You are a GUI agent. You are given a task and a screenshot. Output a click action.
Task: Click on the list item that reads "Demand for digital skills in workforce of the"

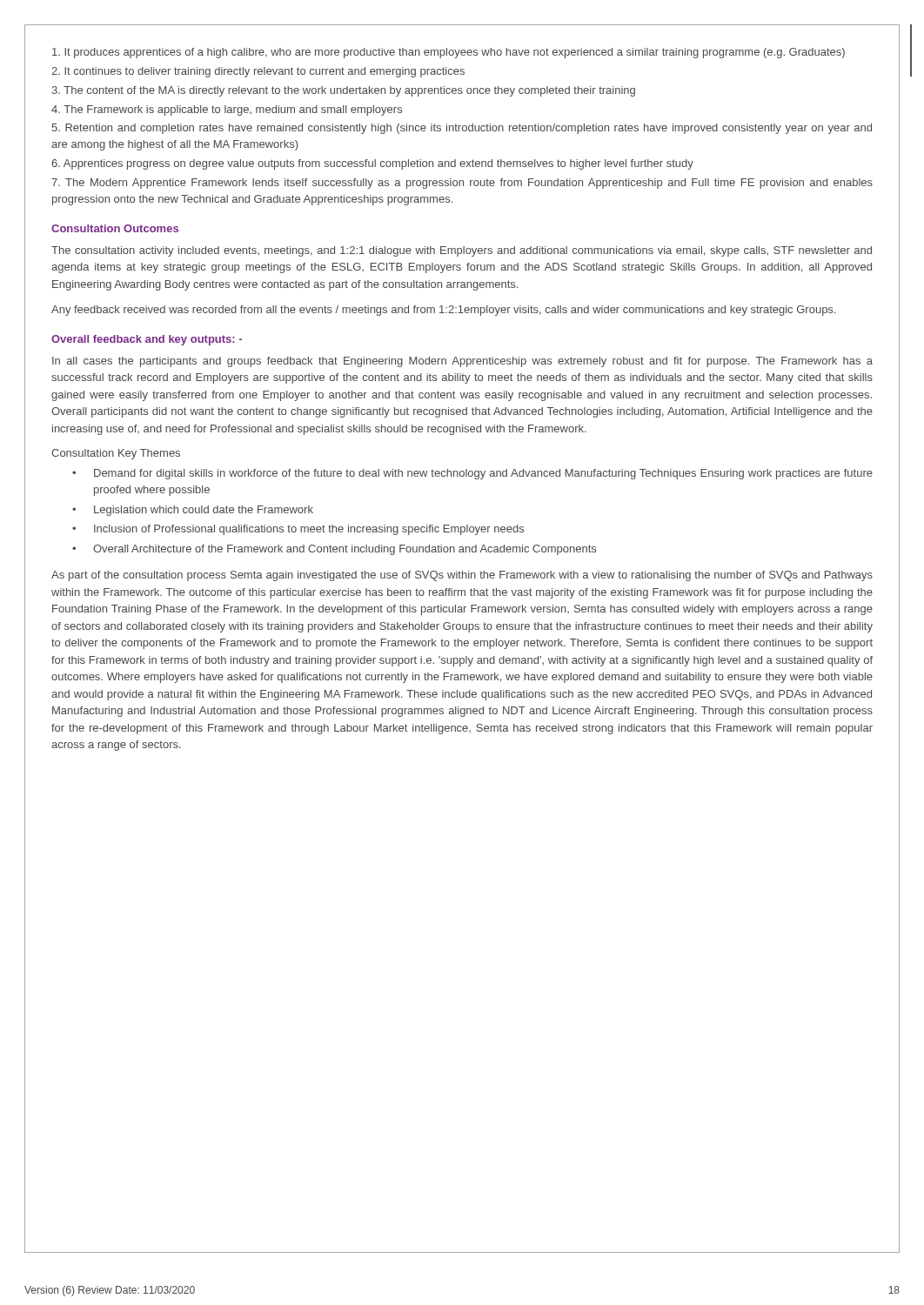coord(483,482)
